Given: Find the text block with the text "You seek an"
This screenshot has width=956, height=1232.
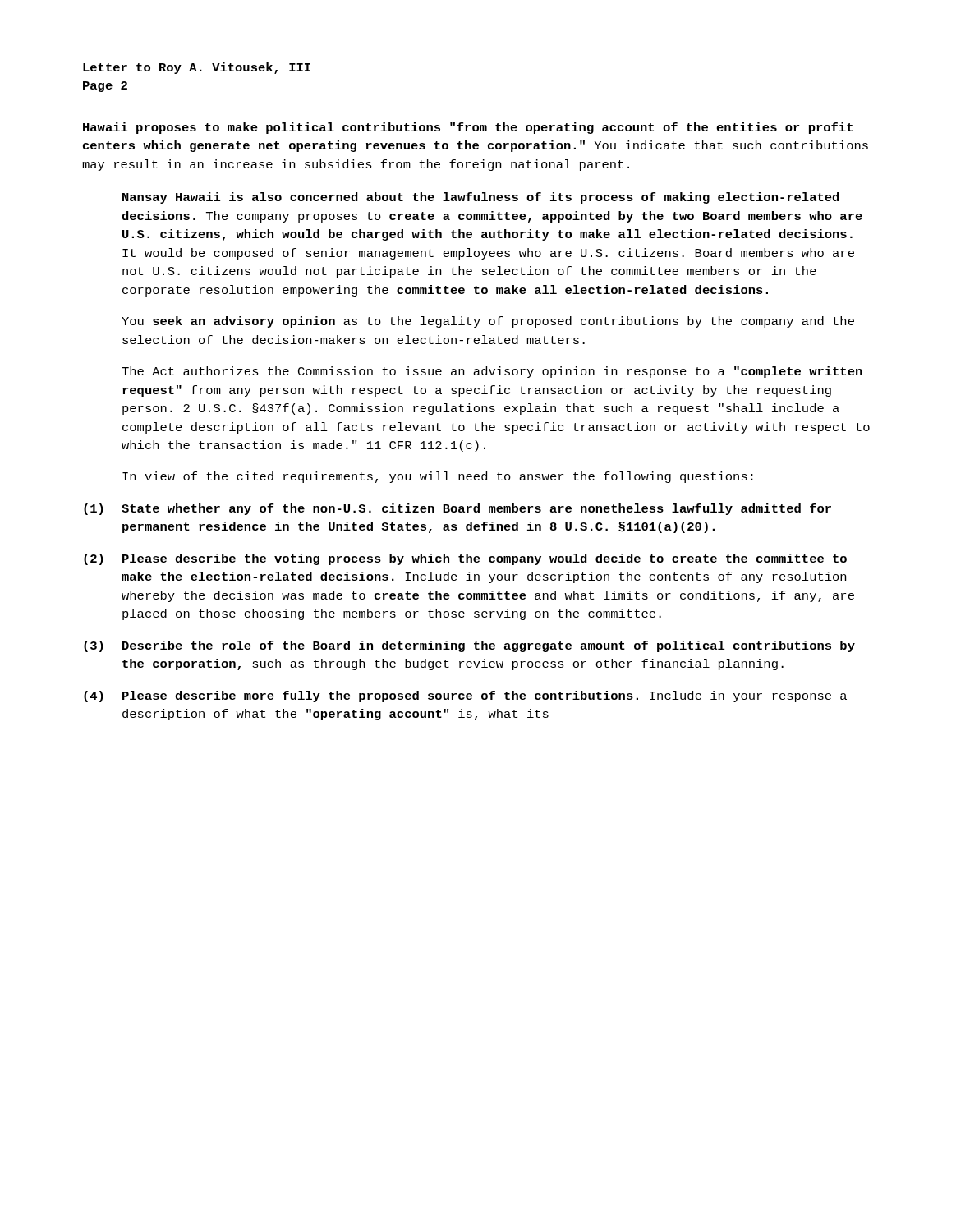Looking at the screenshot, I should [488, 331].
